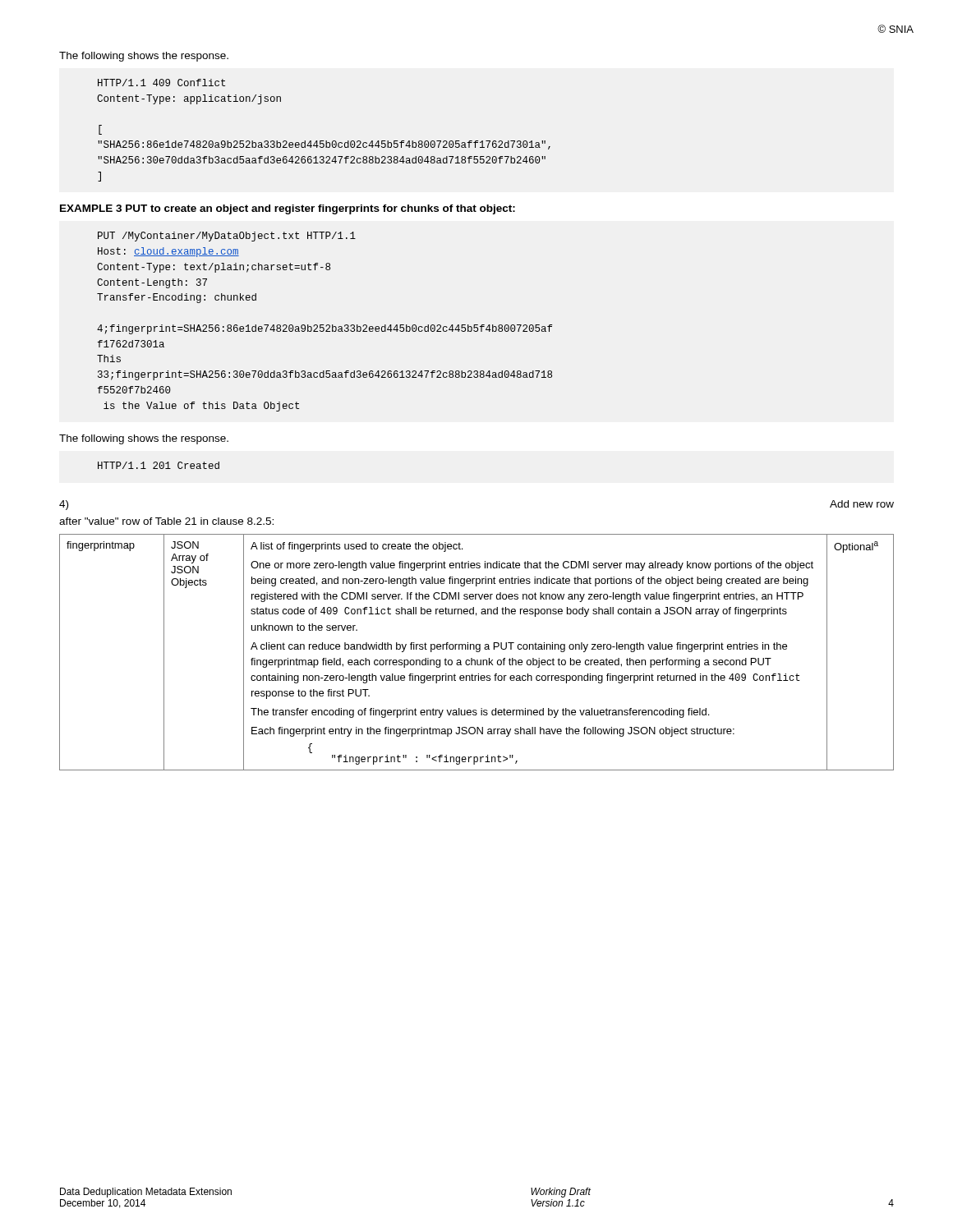This screenshot has width=953, height=1232.
Task: Click on the text block with the text "after "value" row of Table 21 in"
Action: [x=167, y=521]
